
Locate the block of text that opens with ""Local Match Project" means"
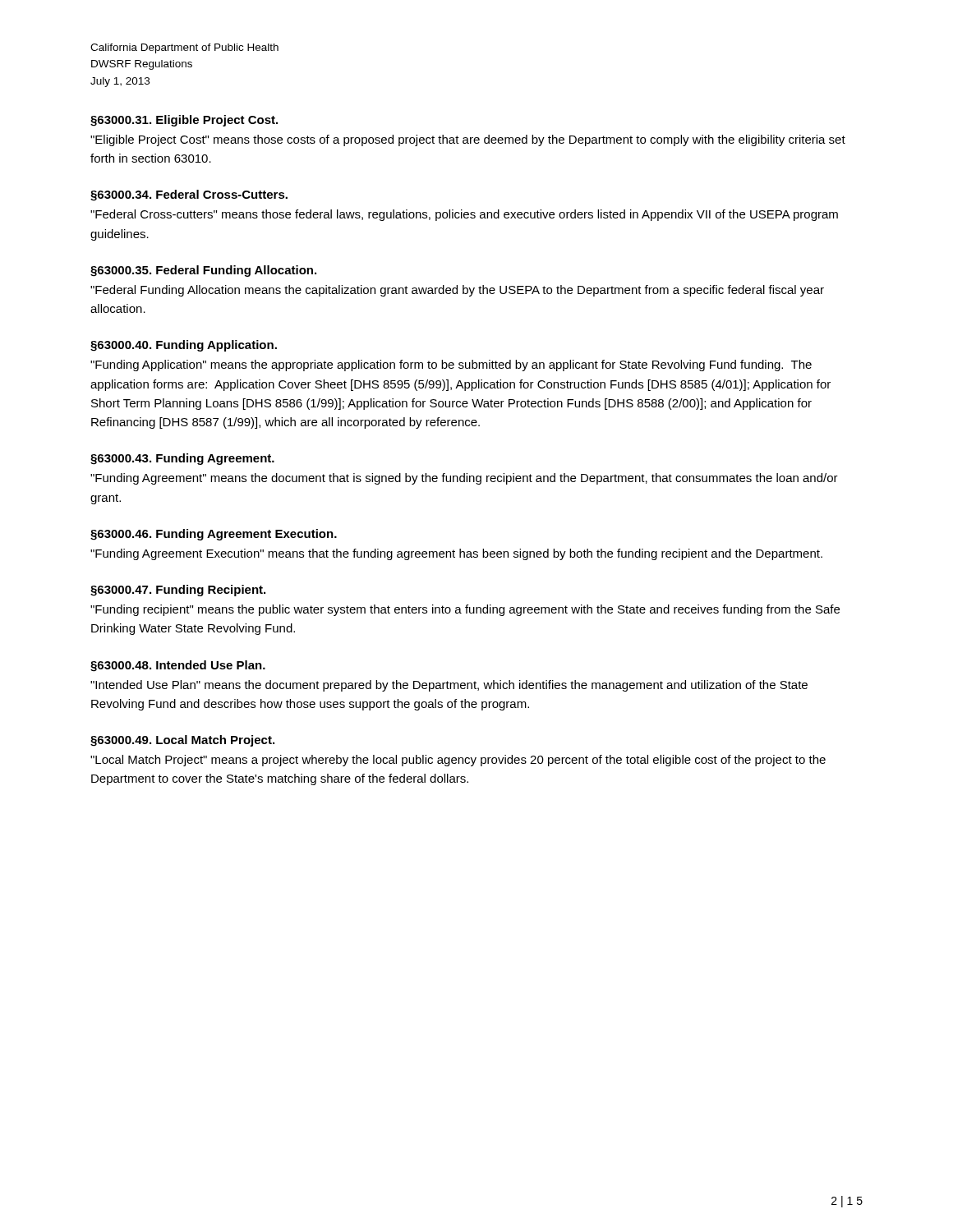click(x=458, y=769)
